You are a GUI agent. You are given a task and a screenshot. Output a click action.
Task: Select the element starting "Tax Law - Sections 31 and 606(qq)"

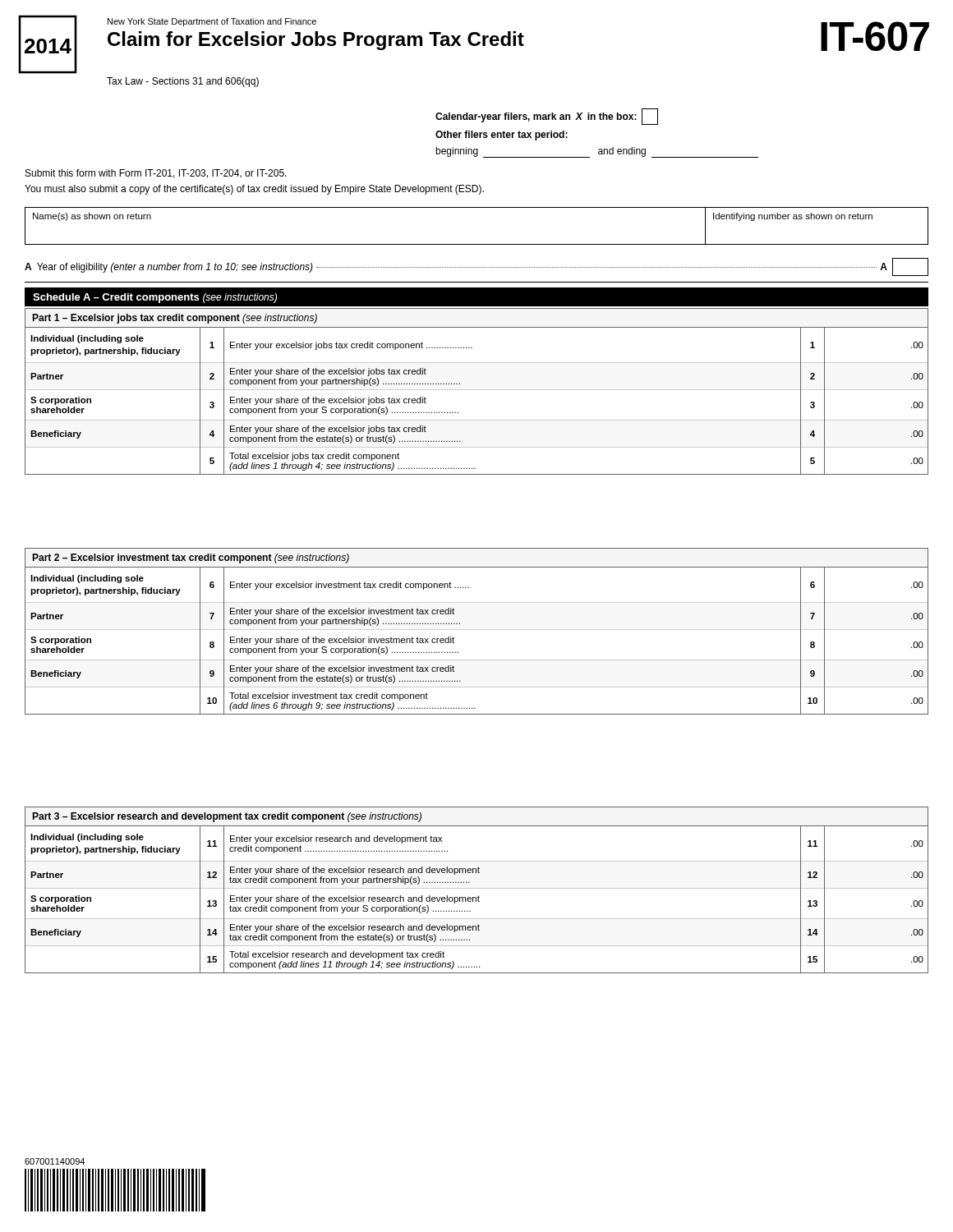click(183, 81)
